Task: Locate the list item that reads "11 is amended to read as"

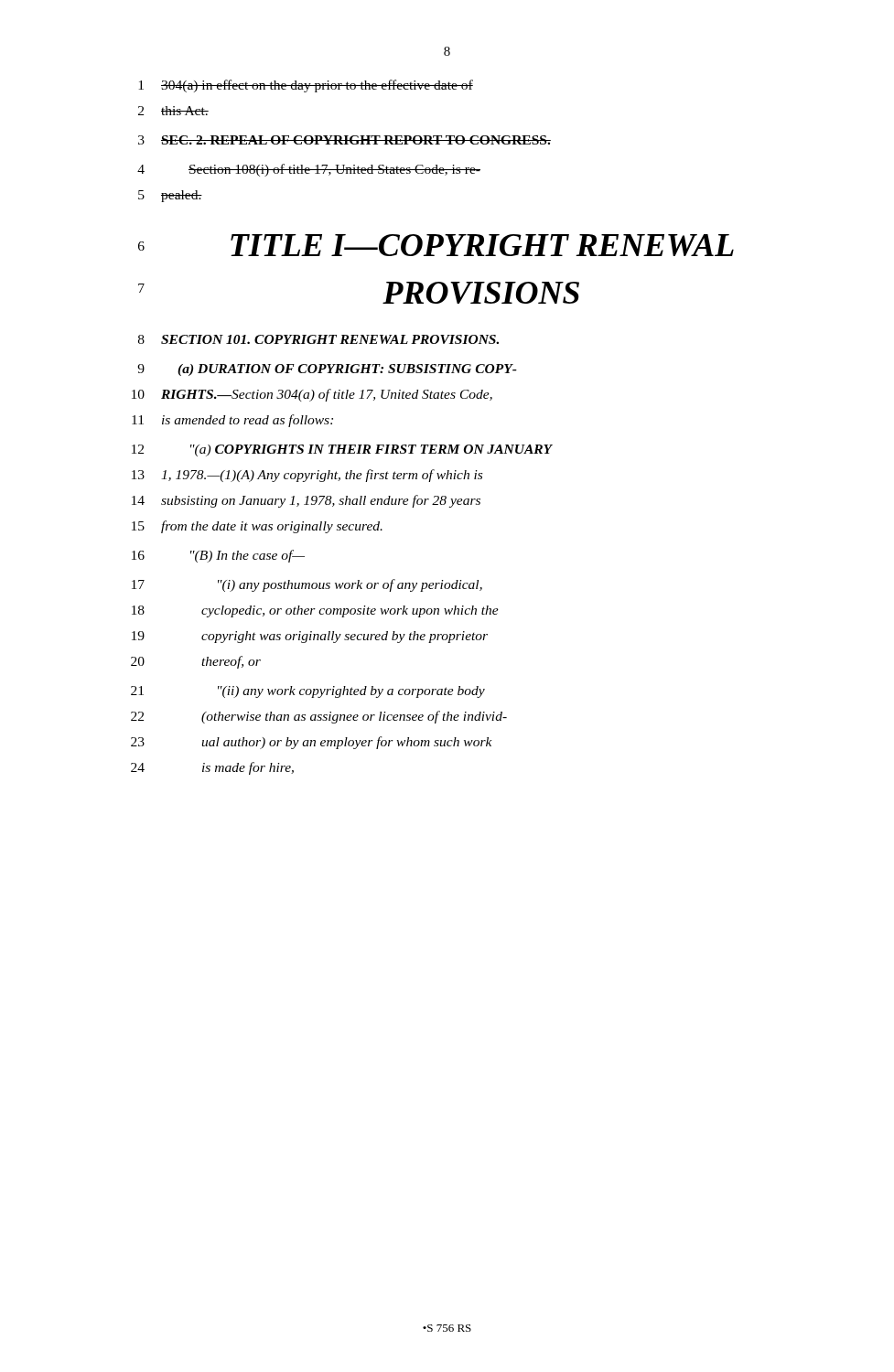Action: [x=227, y=420]
